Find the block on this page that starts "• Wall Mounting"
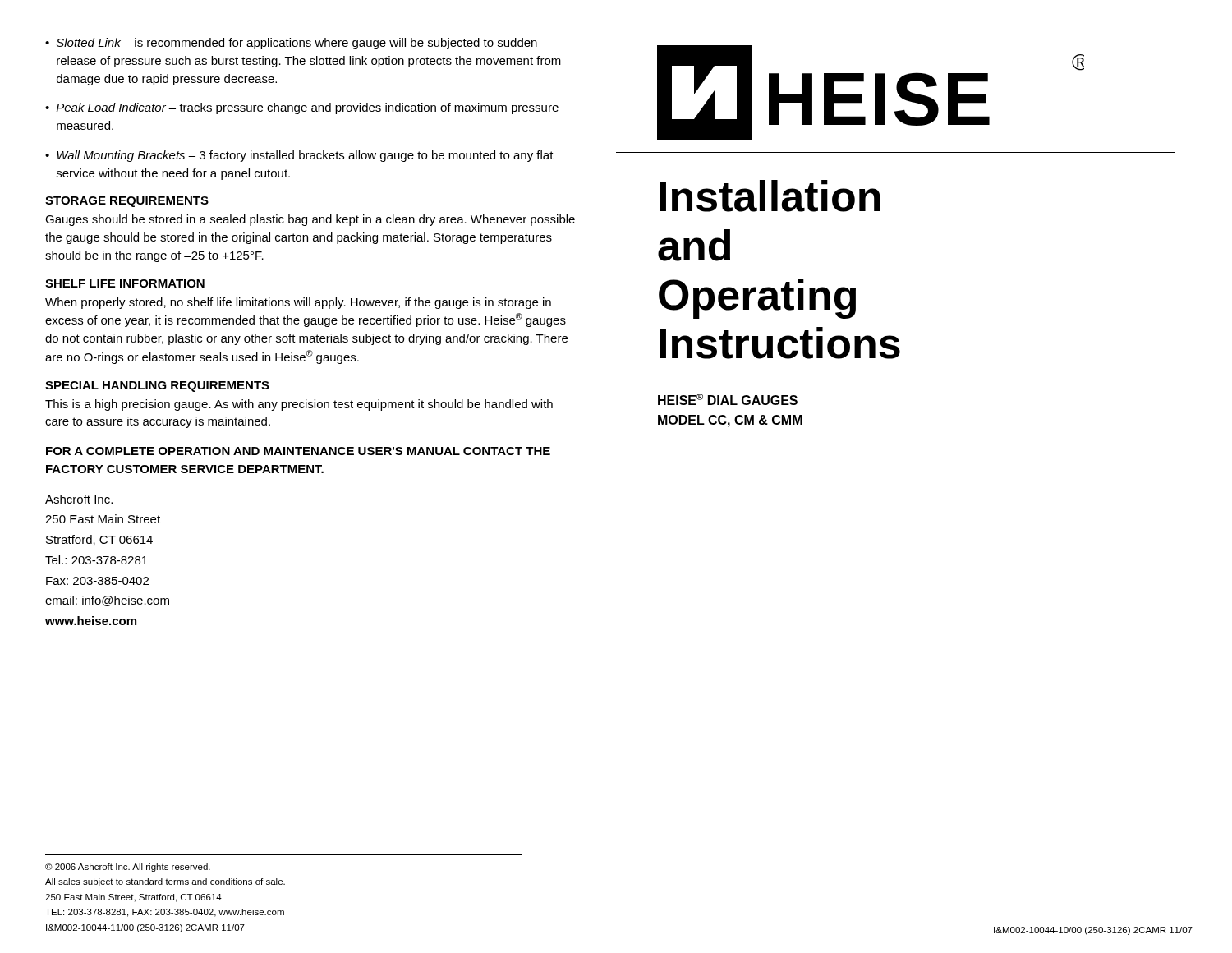Image resolution: width=1232 pixels, height=953 pixels. [x=312, y=164]
